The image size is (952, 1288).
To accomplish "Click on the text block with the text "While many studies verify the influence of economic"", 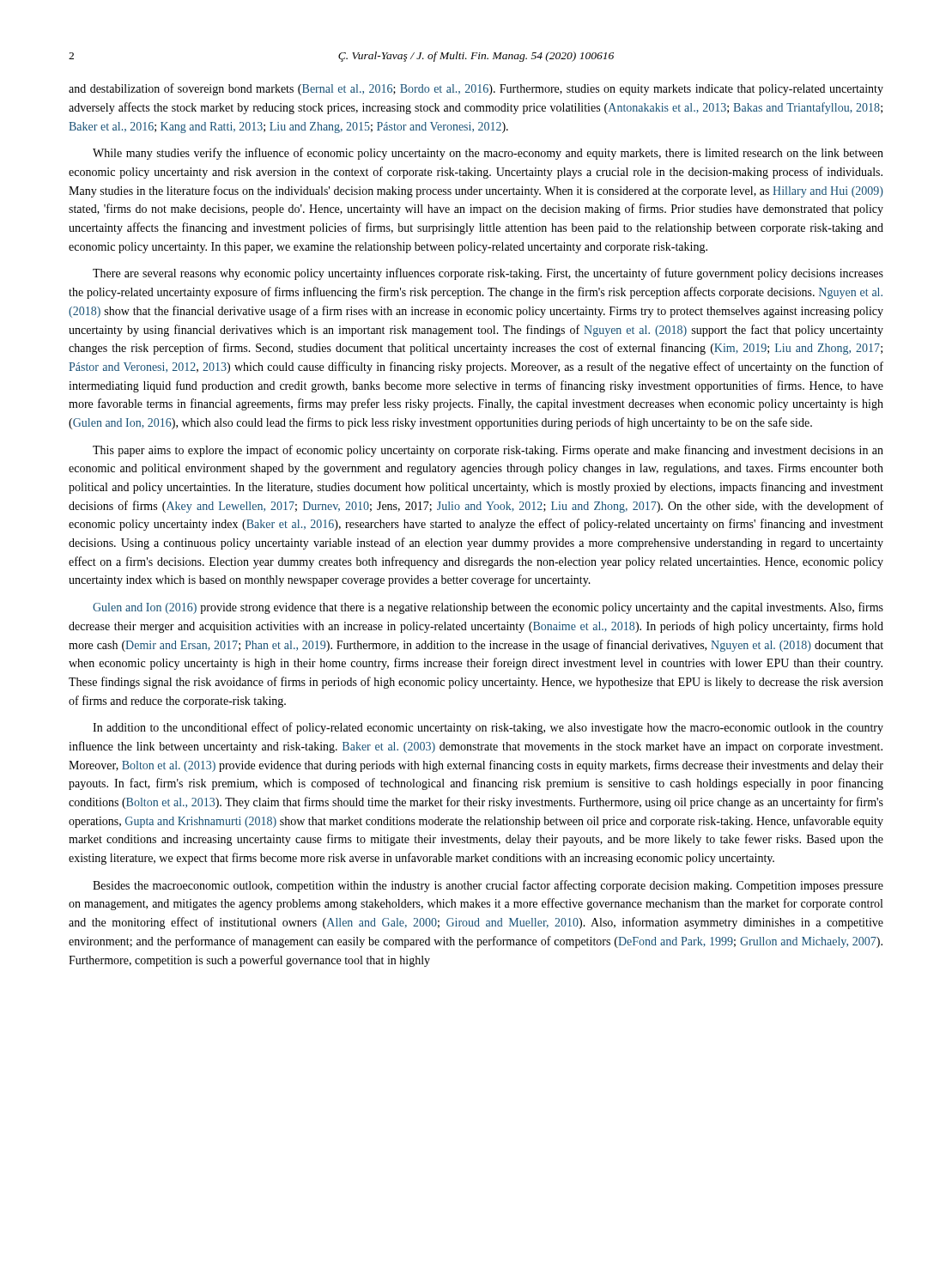I will (x=476, y=200).
